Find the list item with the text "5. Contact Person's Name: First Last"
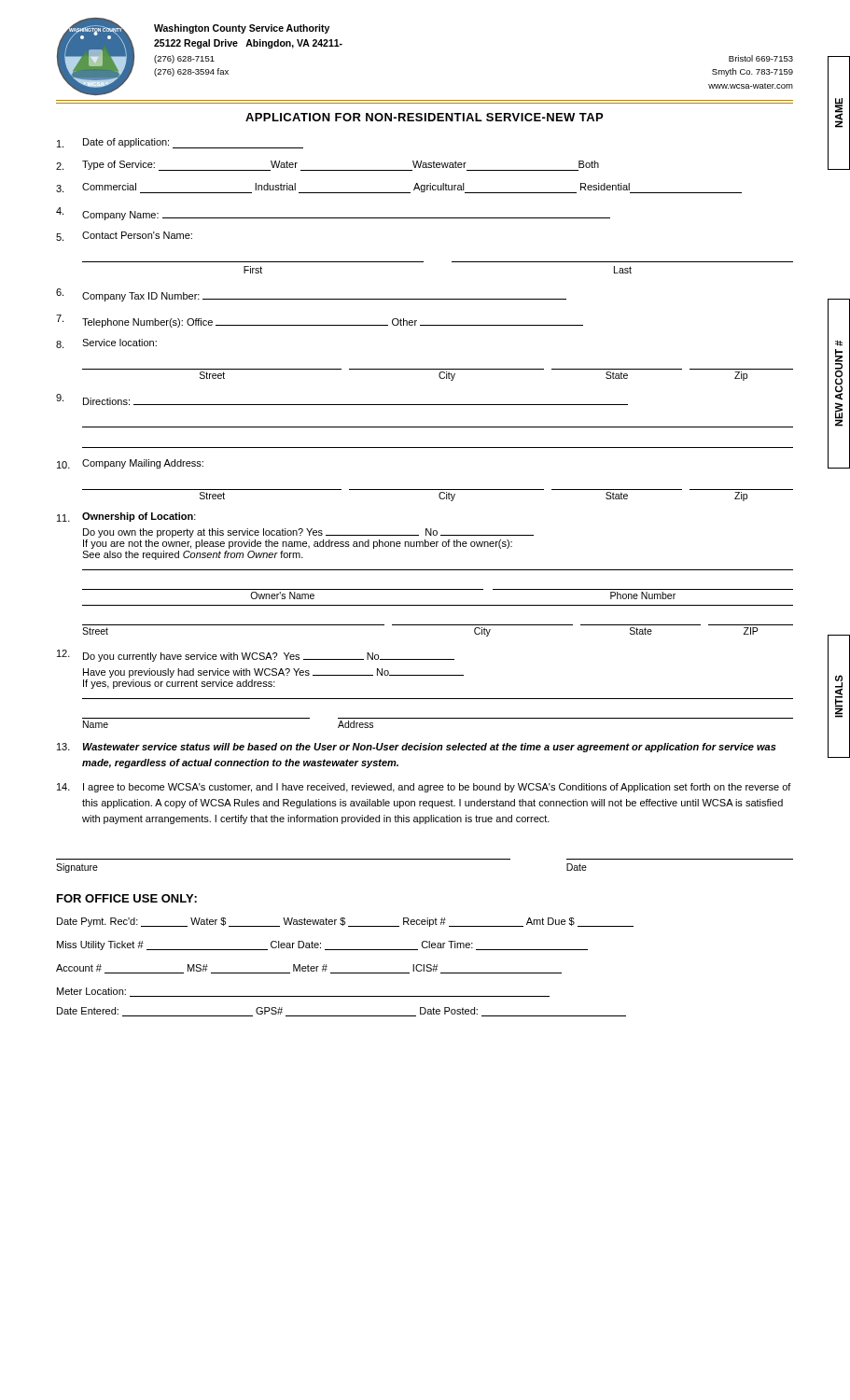The height and width of the screenshot is (1400, 850). tap(425, 252)
